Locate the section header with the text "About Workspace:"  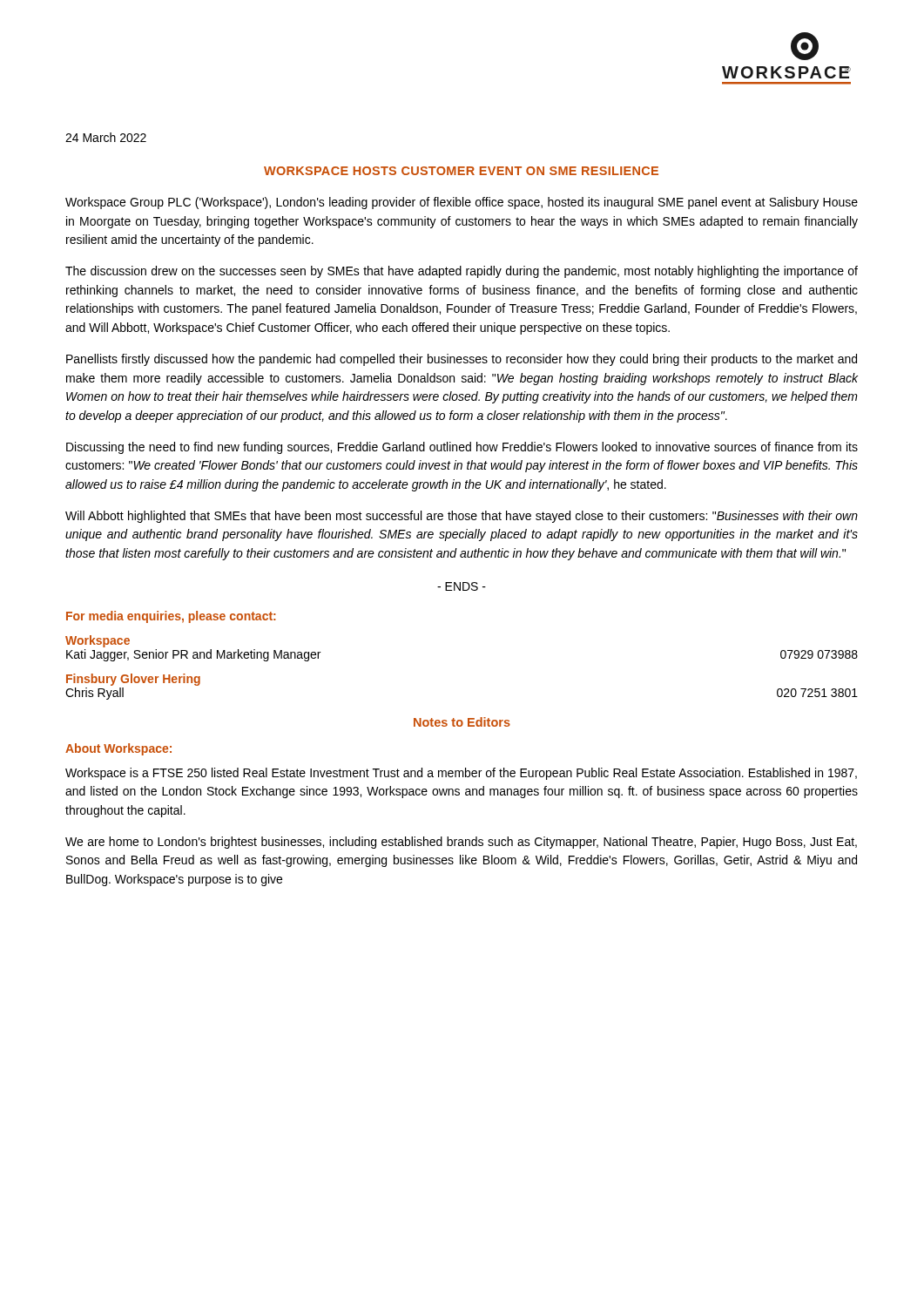pos(119,748)
